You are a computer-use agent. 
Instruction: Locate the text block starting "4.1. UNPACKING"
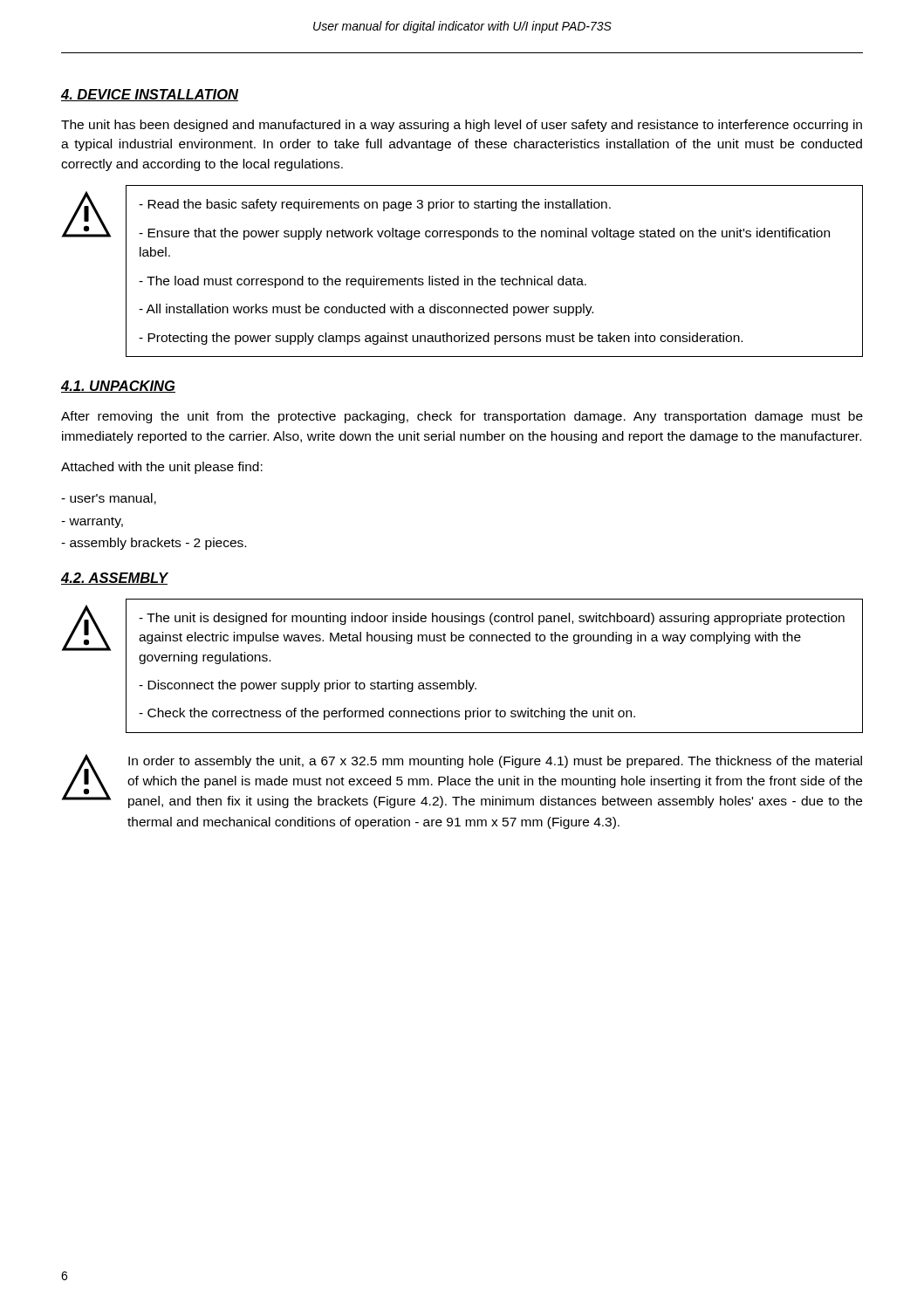pyautogui.click(x=118, y=387)
